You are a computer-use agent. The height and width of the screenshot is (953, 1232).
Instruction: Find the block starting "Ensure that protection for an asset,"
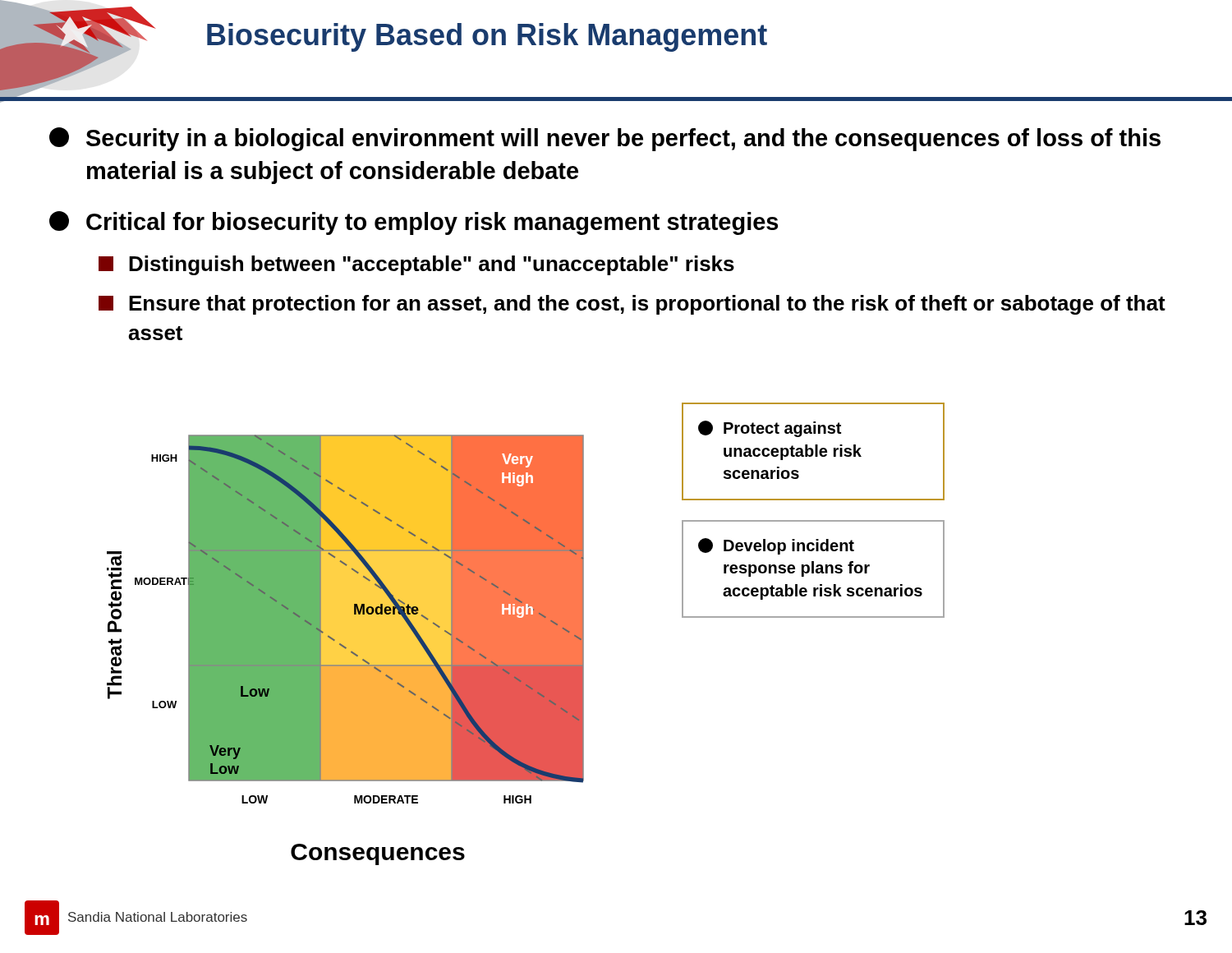coord(649,319)
